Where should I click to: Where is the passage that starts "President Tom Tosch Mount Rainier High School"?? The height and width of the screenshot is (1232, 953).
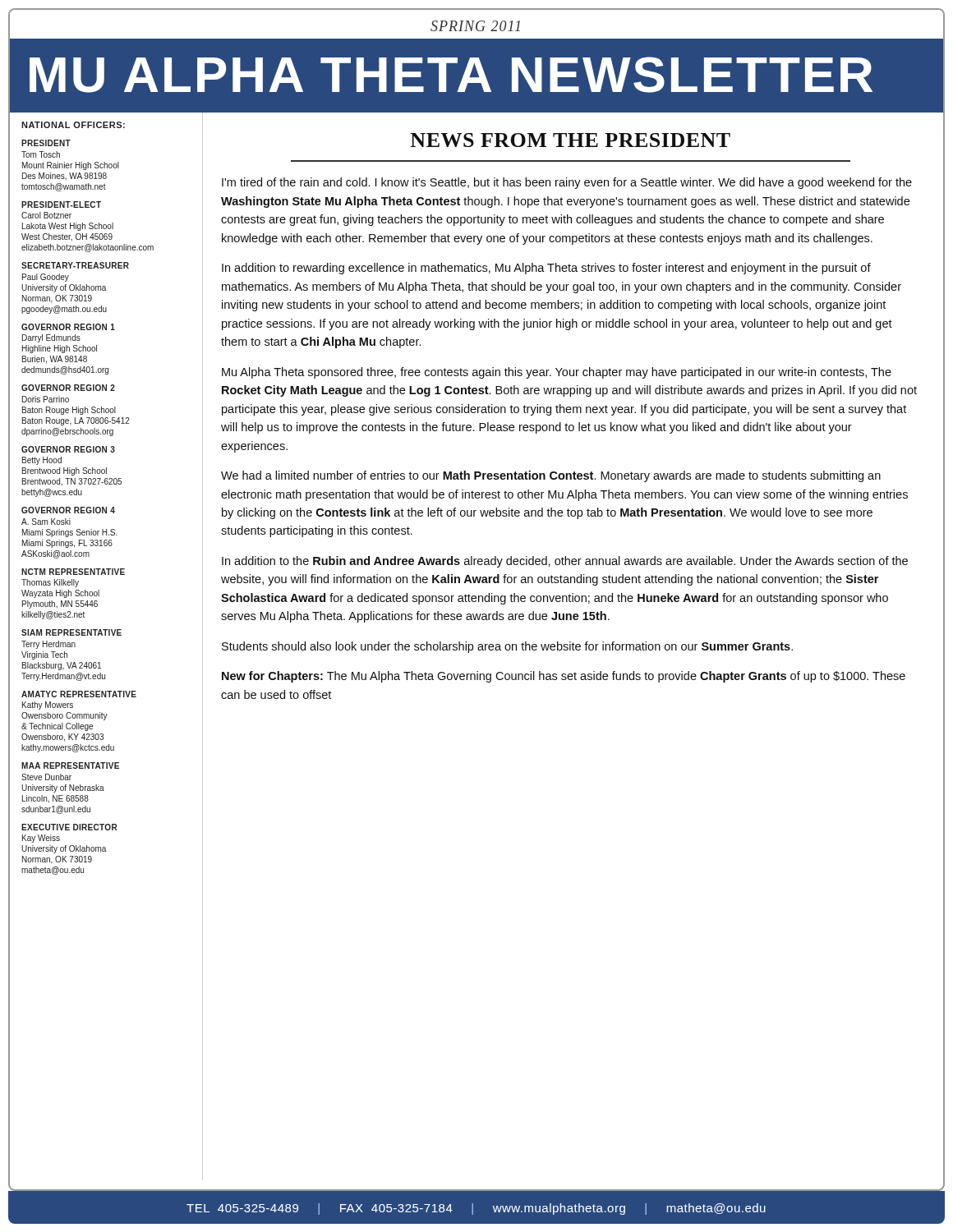[108, 165]
